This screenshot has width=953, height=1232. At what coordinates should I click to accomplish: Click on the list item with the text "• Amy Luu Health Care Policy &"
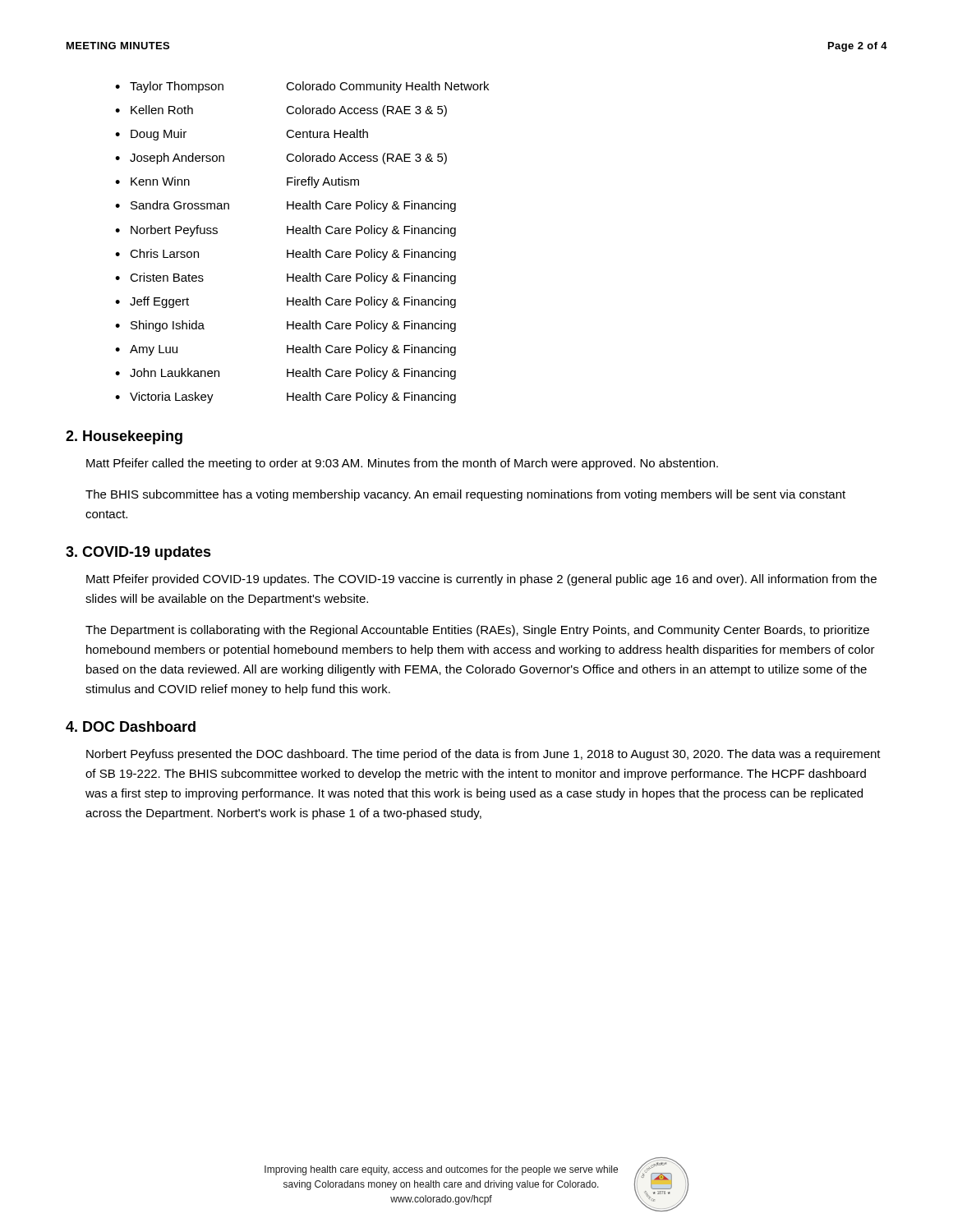tap(286, 350)
